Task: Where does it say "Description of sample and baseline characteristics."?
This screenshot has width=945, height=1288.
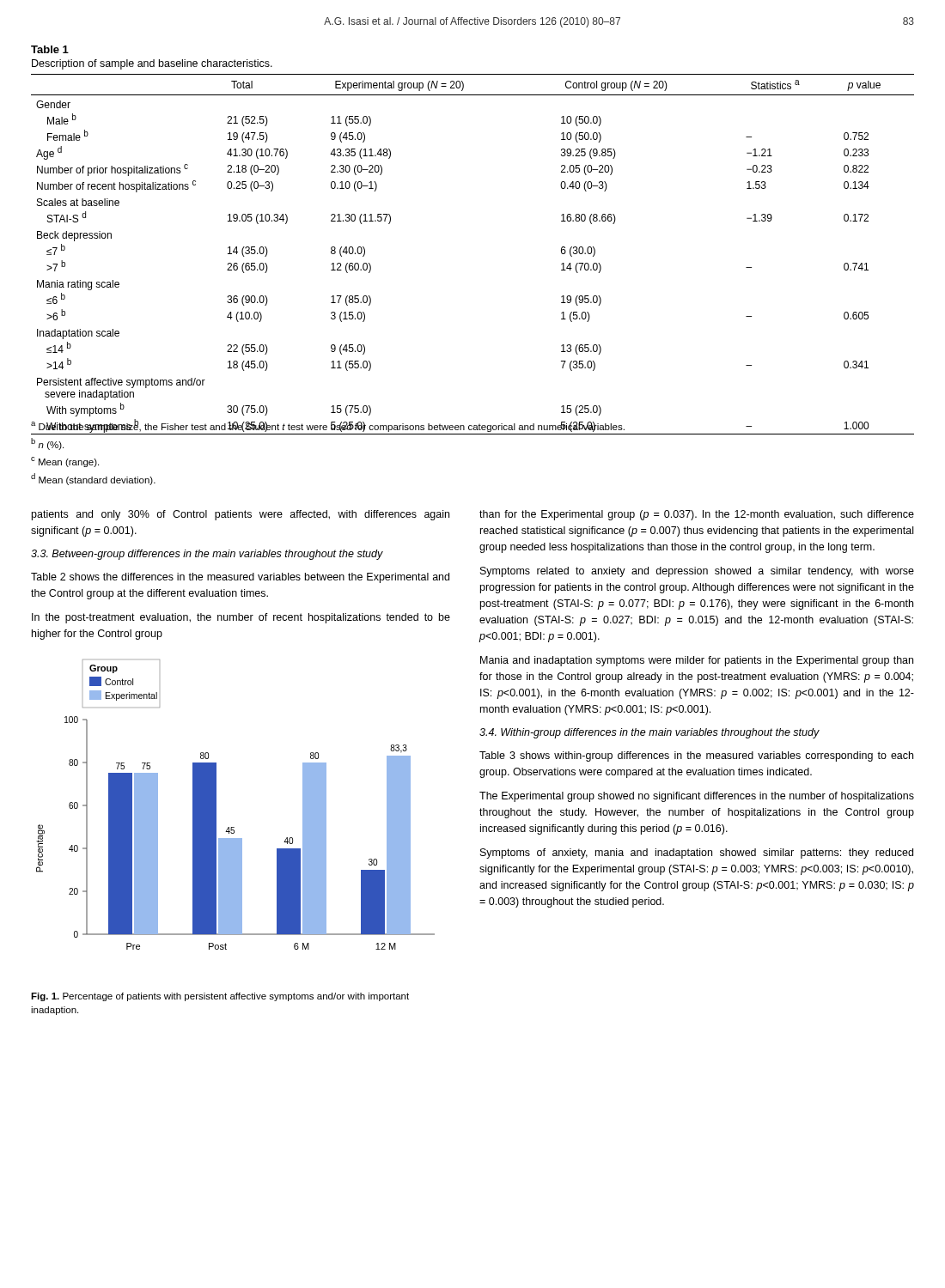Action: [152, 64]
